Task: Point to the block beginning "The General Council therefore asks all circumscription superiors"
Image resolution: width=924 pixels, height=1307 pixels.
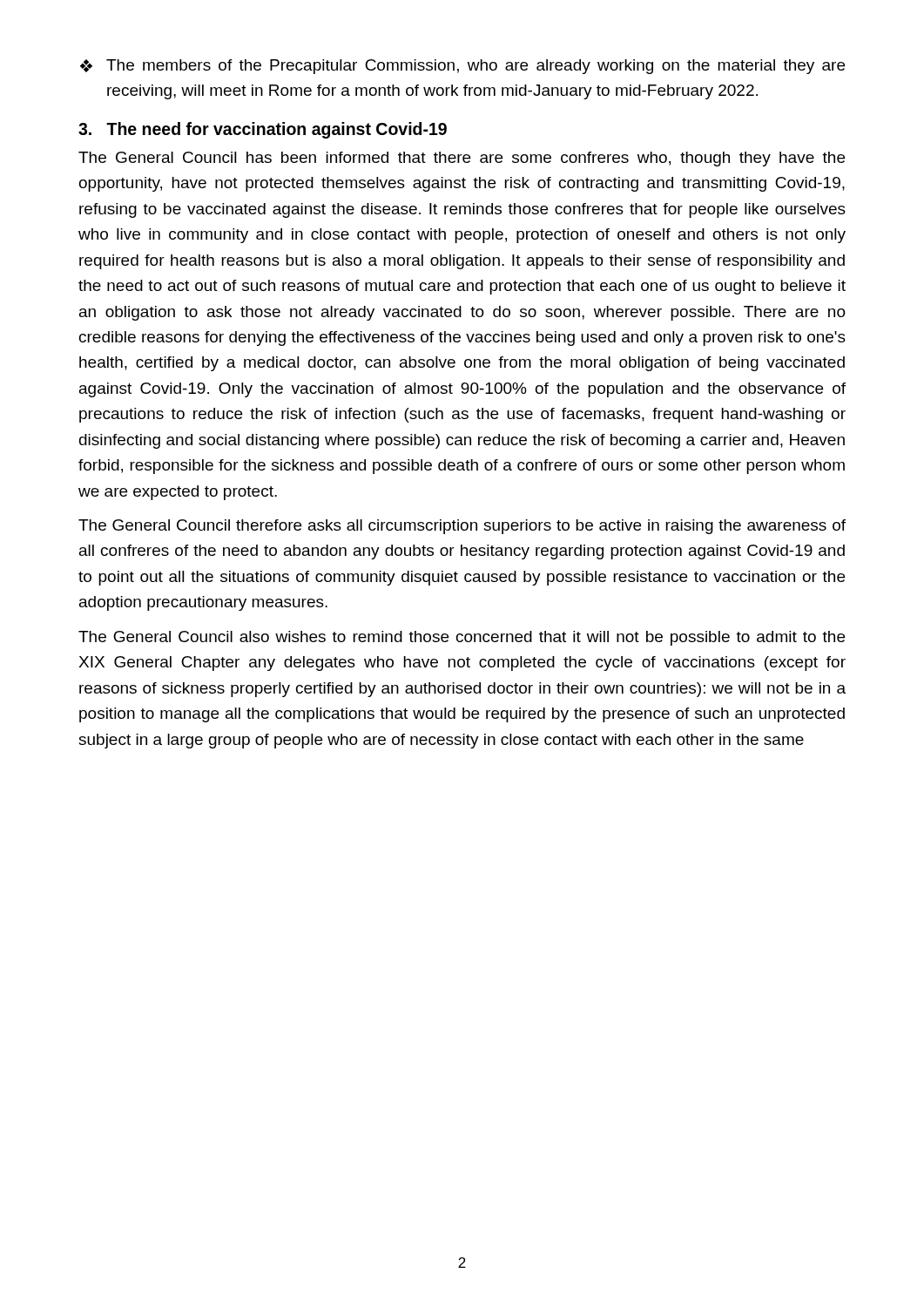Action: tap(462, 563)
